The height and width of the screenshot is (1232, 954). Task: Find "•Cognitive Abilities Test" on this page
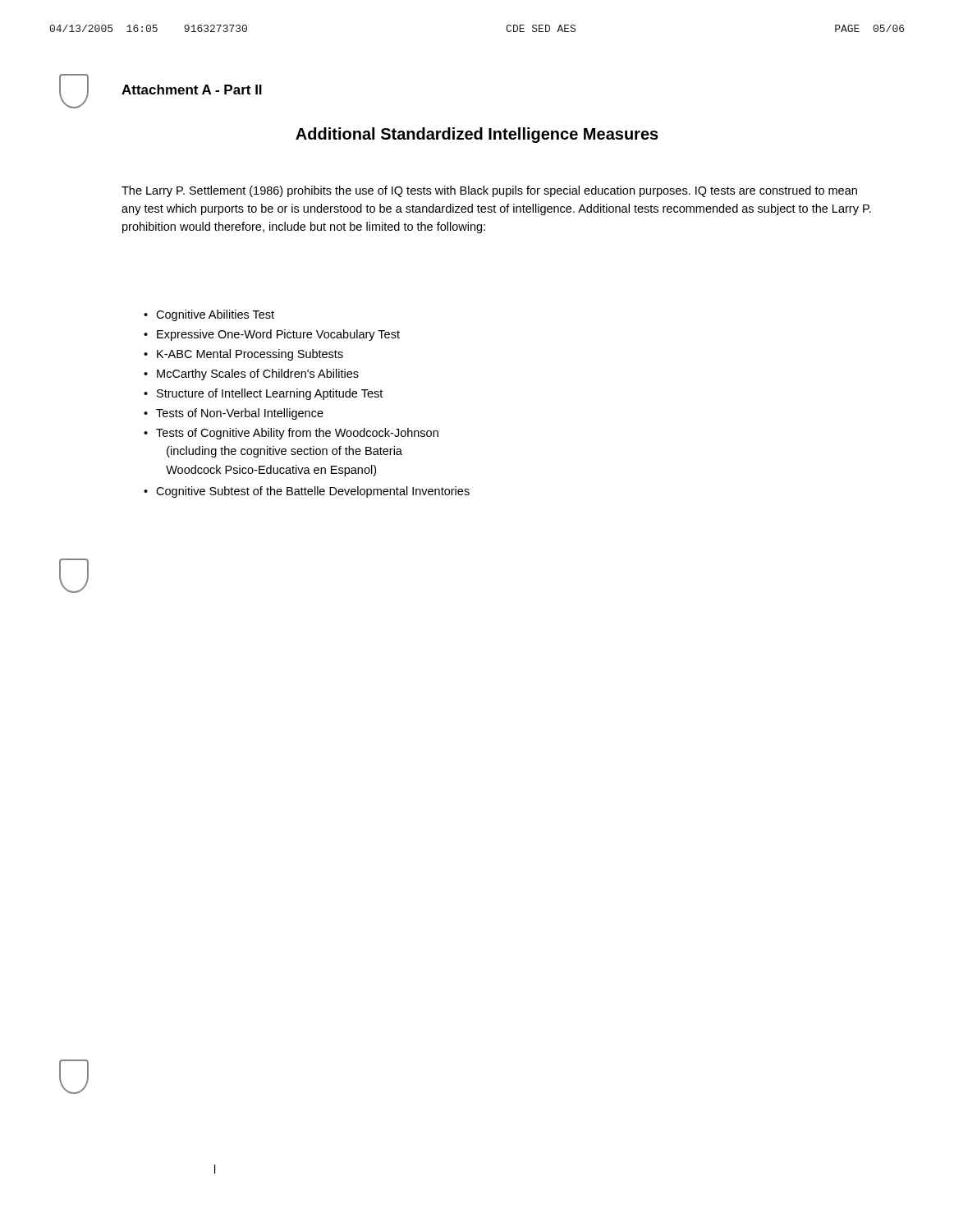coord(209,315)
